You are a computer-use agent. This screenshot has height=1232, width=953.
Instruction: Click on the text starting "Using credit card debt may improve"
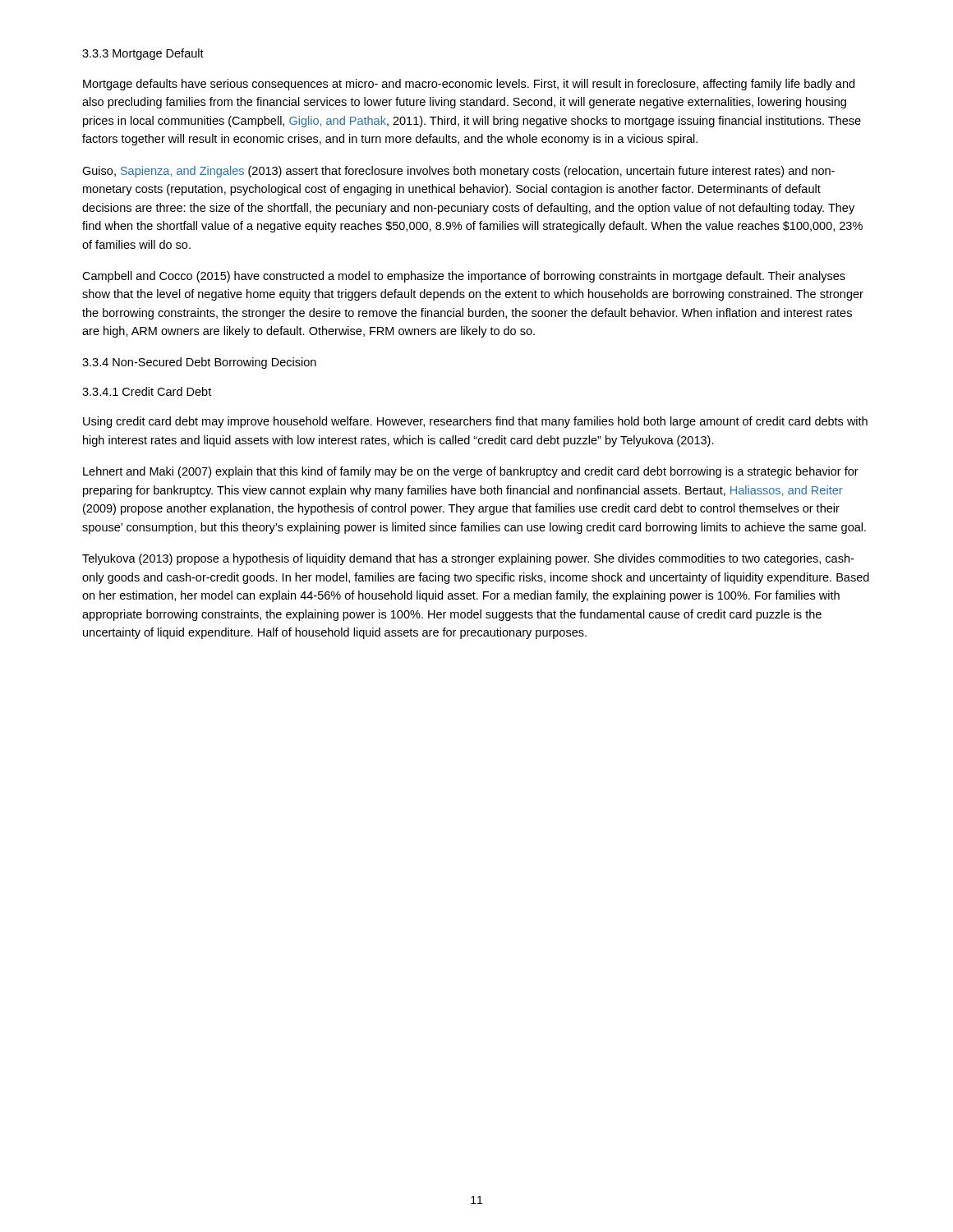(475, 431)
